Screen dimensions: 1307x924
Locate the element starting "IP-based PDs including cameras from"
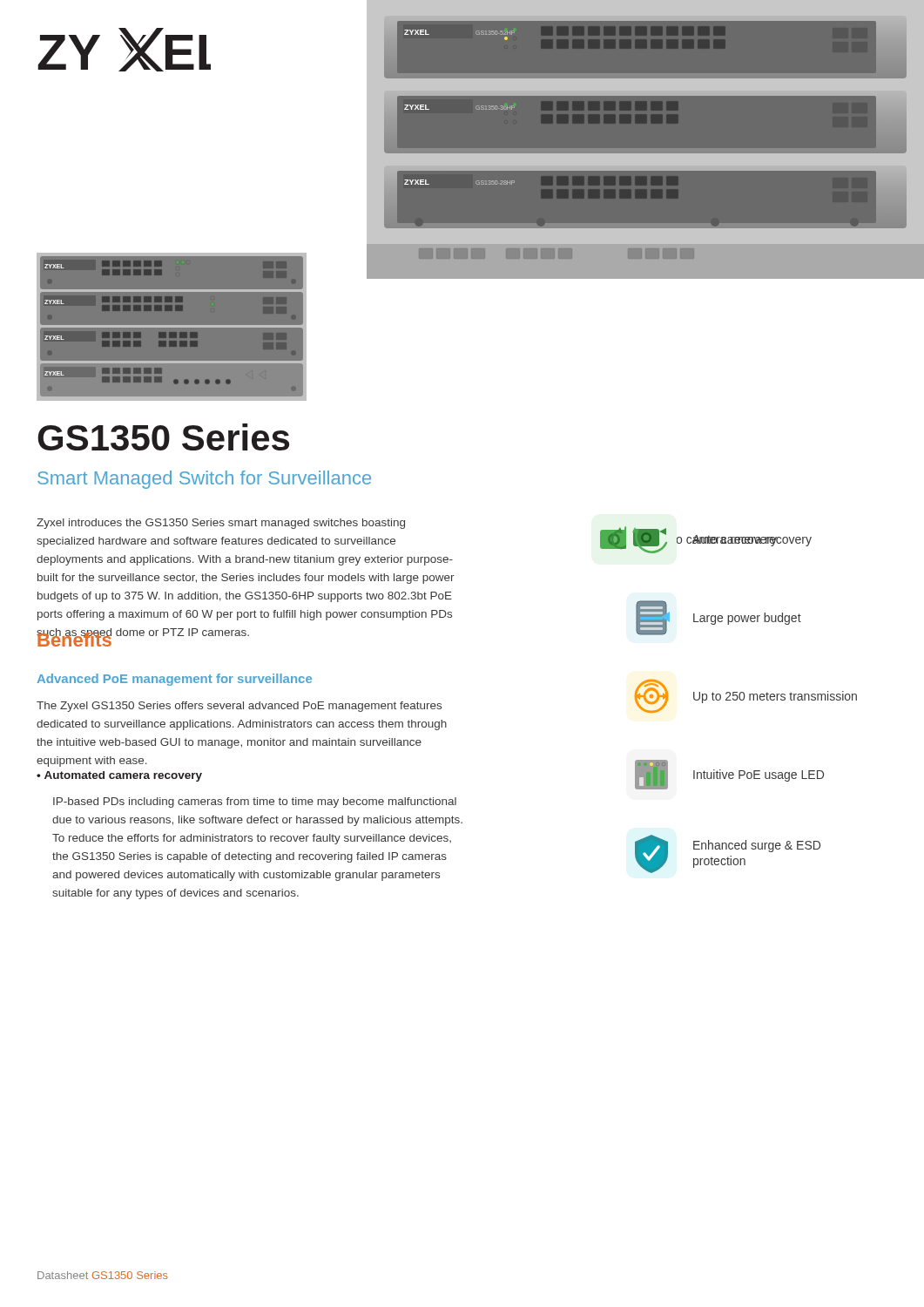(259, 848)
